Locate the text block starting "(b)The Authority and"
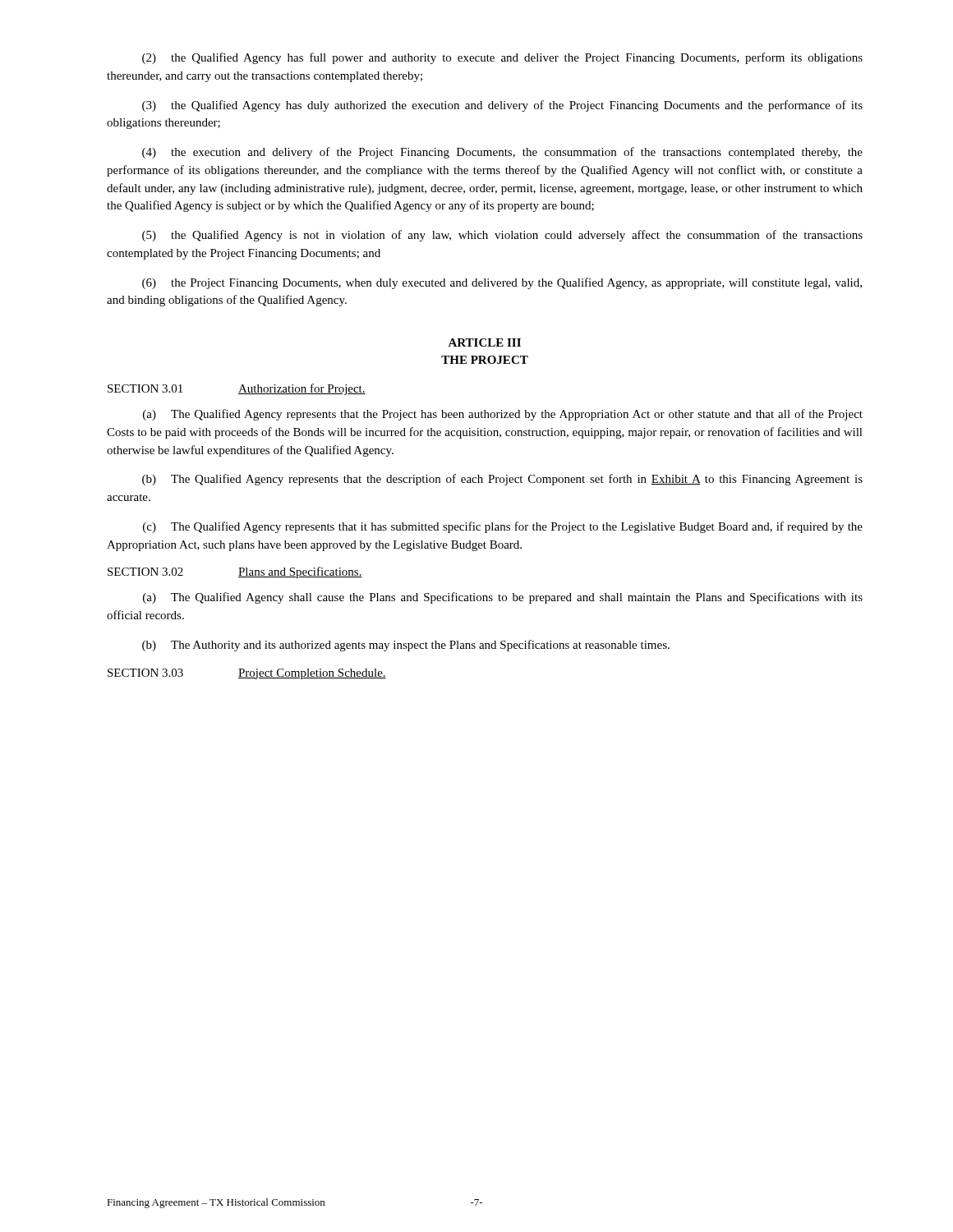 click(388, 645)
